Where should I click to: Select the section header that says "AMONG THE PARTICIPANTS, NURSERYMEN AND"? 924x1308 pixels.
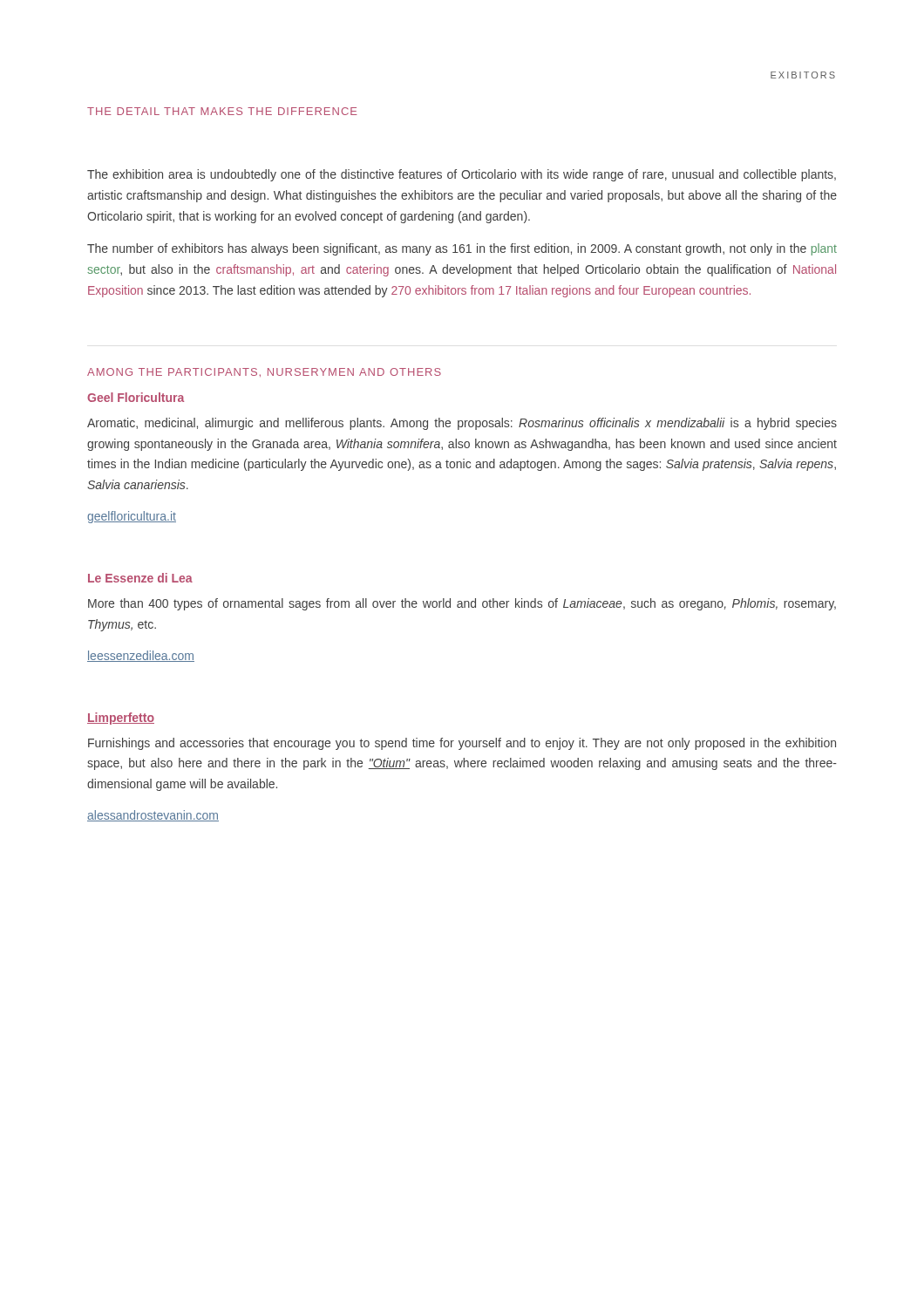point(265,372)
